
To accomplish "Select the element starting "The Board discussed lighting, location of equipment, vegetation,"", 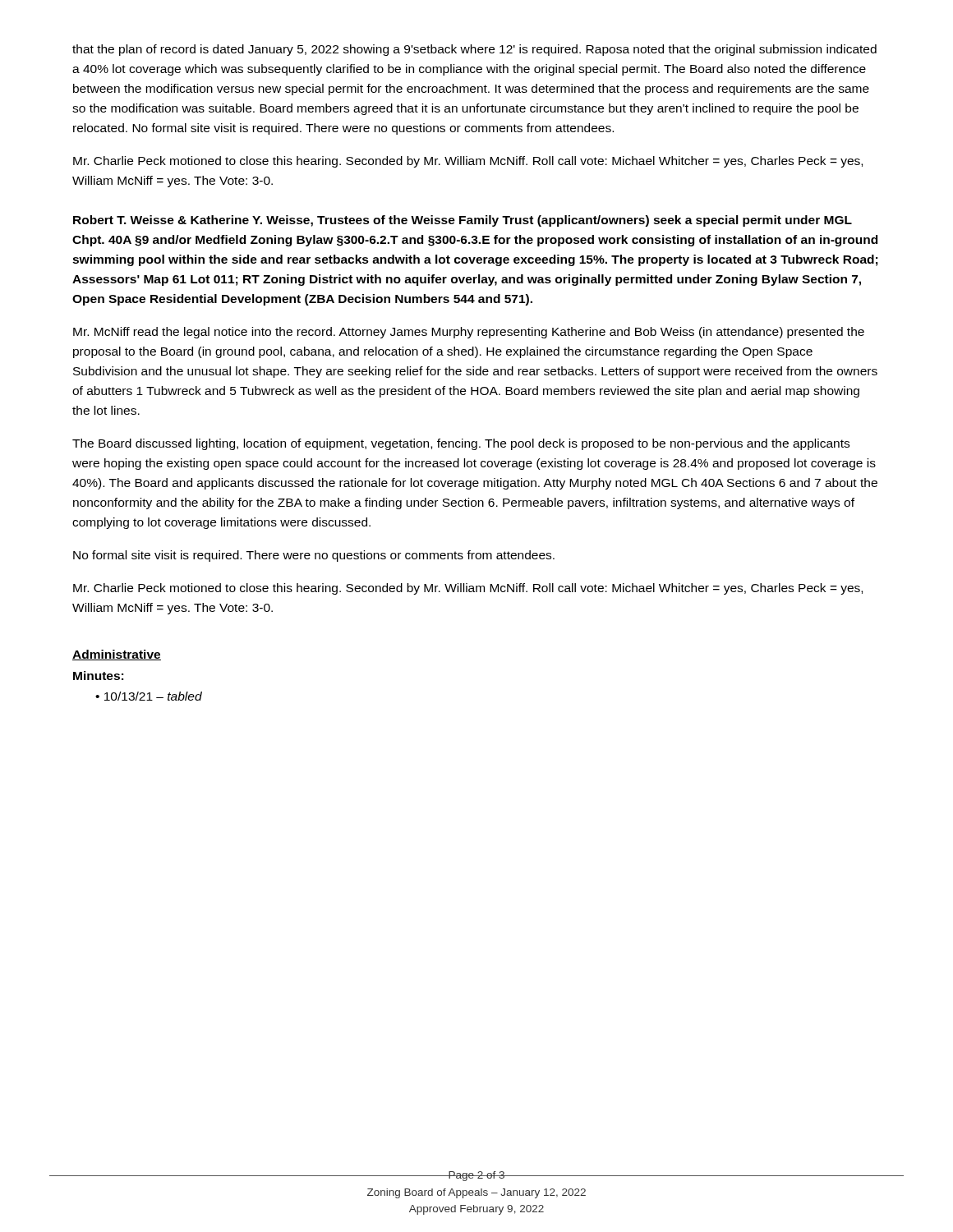I will click(475, 483).
